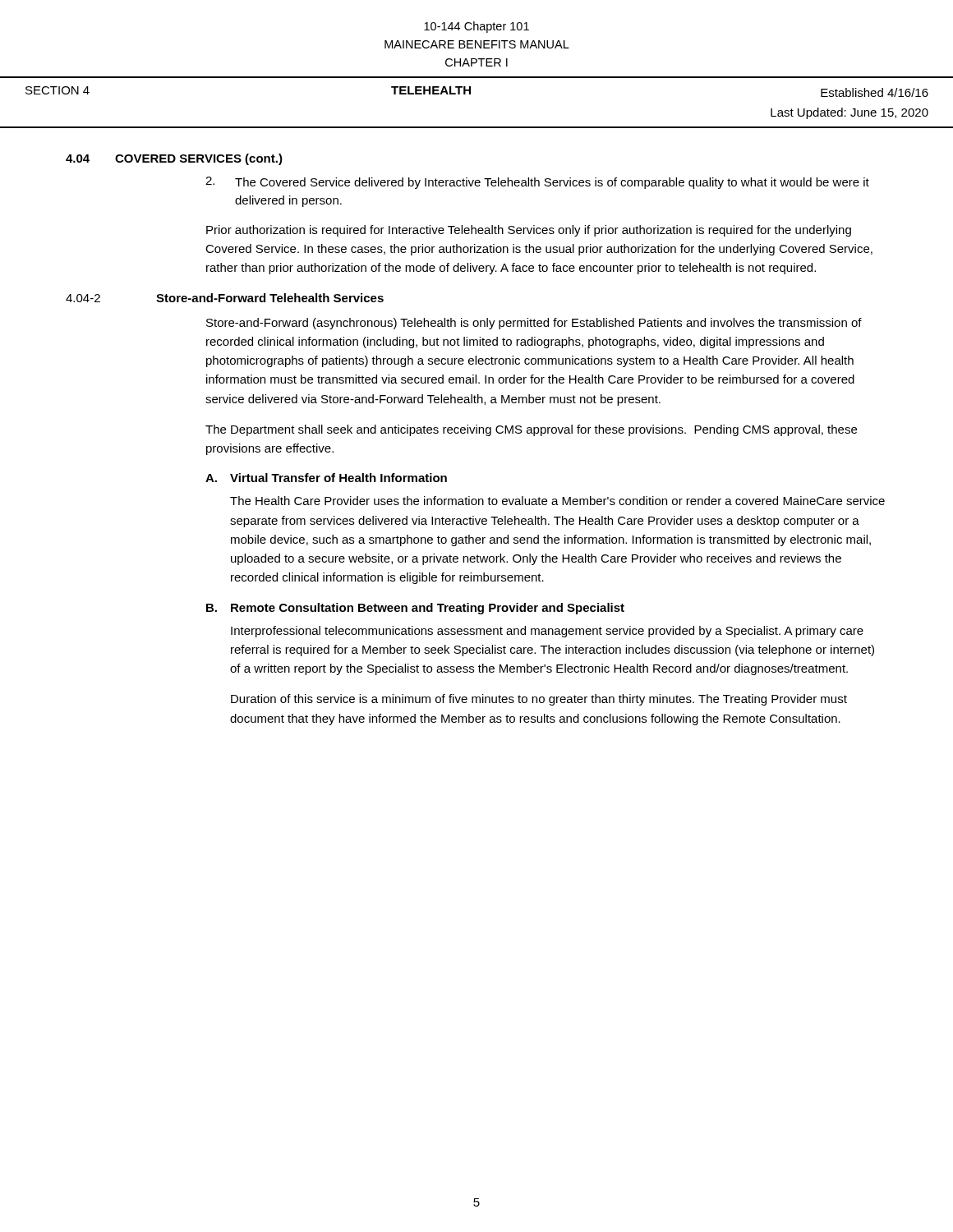Where is the passage that starts "Prior authorization is required for Interactive"?
This screenshot has height=1232, width=953.
coord(539,248)
